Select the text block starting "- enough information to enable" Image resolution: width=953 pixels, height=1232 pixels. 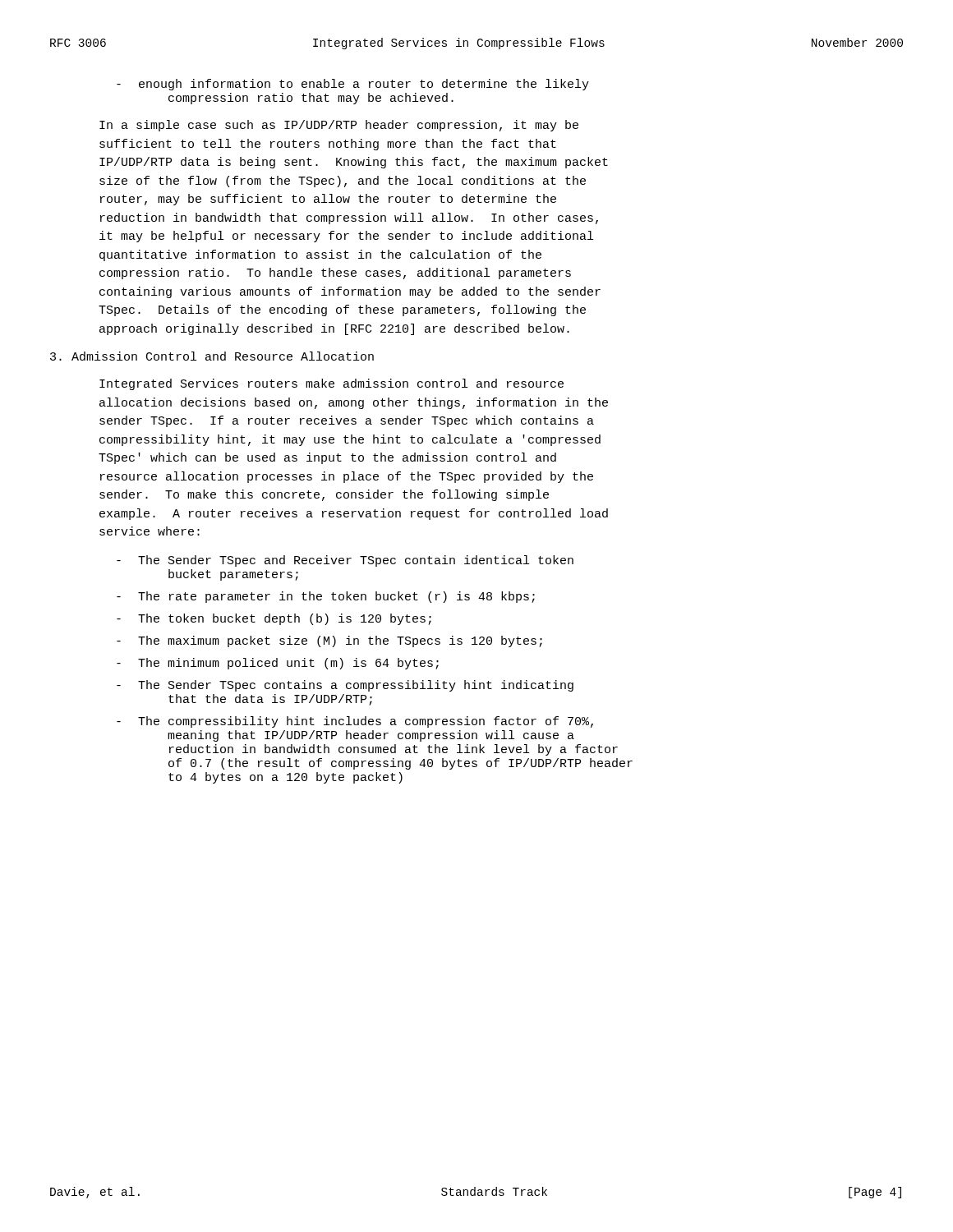click(509, 92)
